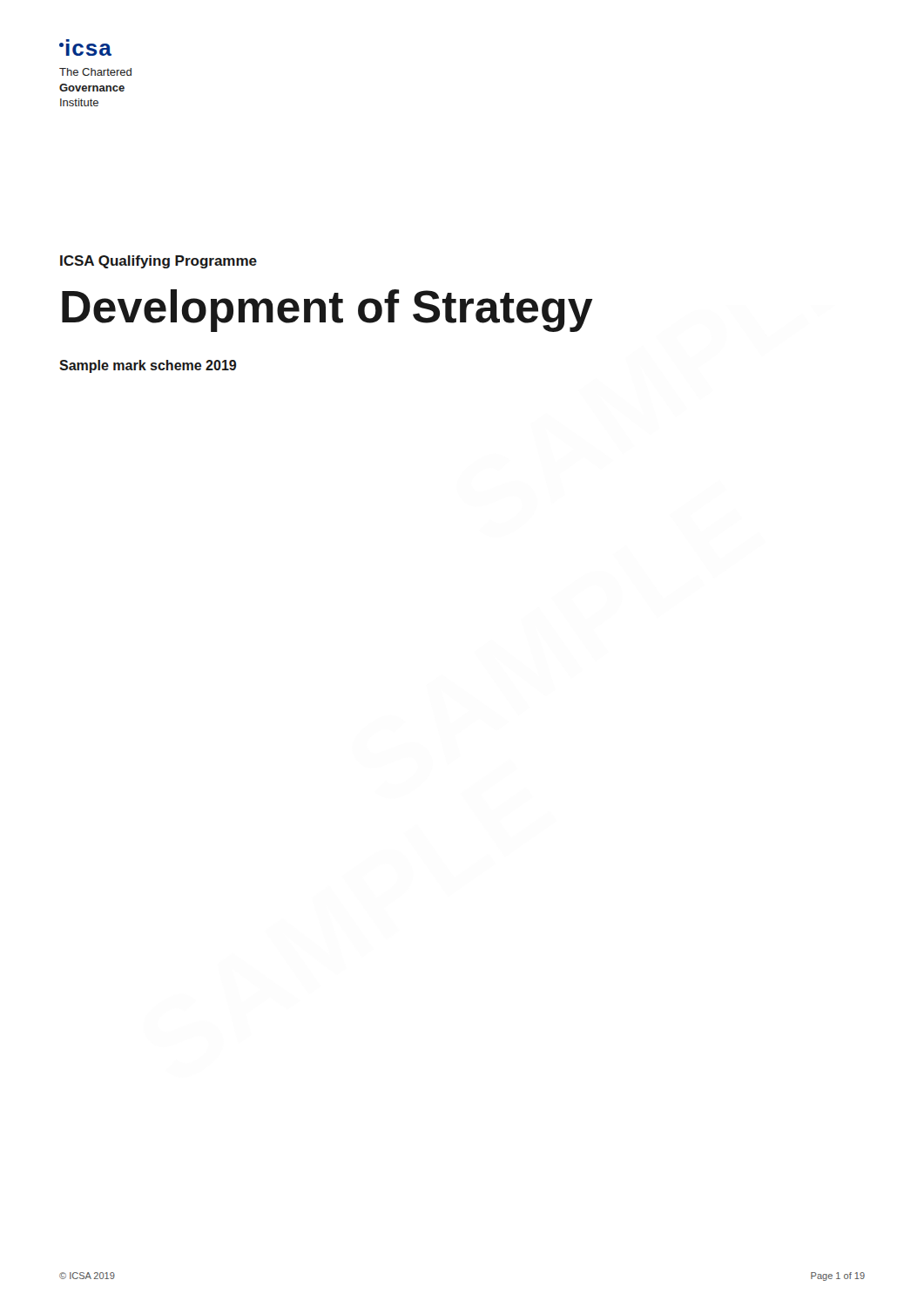The image size is (924, 1307).
Task: Select the logo
Action: (96, 73)
